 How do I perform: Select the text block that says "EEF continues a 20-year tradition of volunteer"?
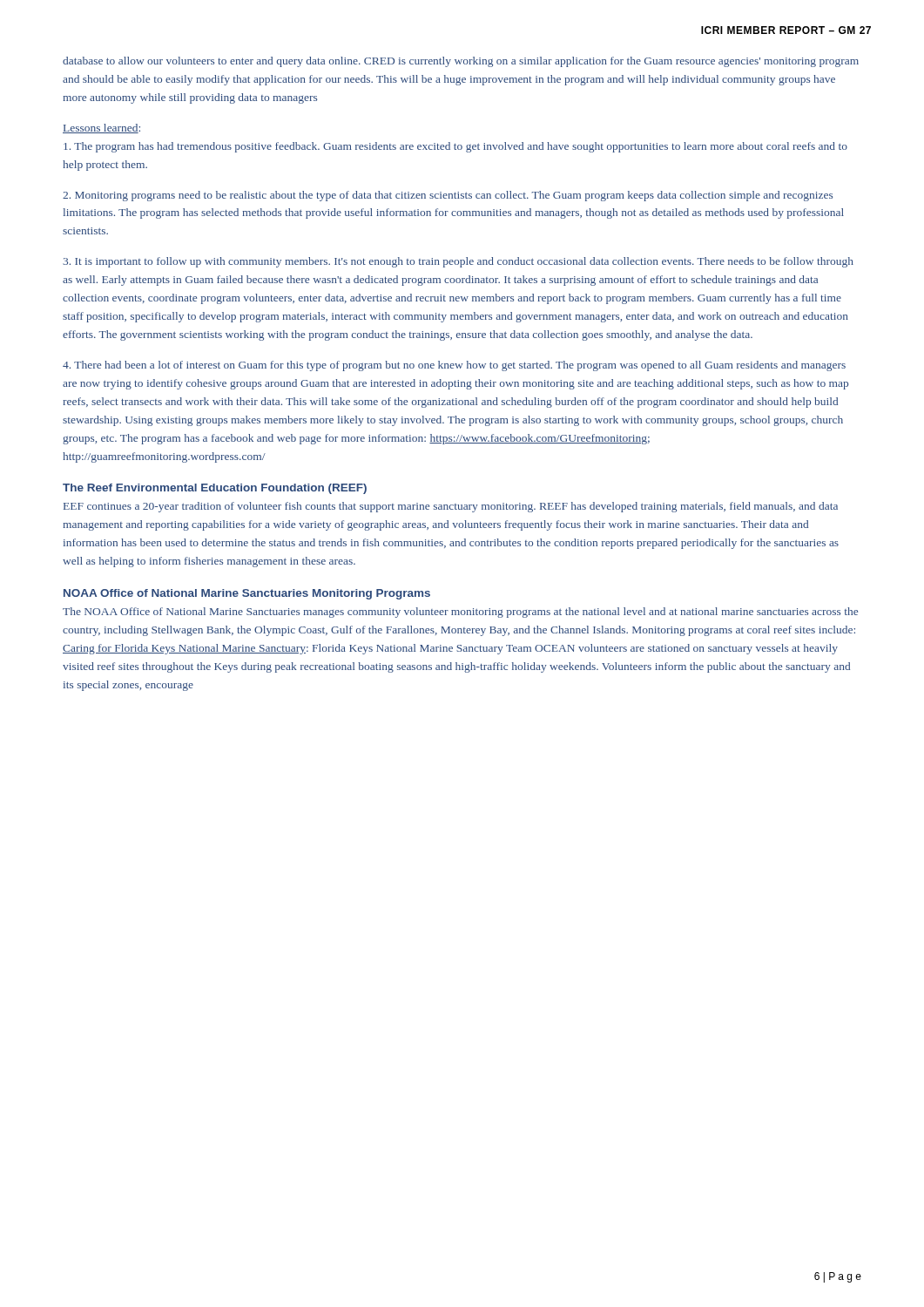(x=451, y=534)
